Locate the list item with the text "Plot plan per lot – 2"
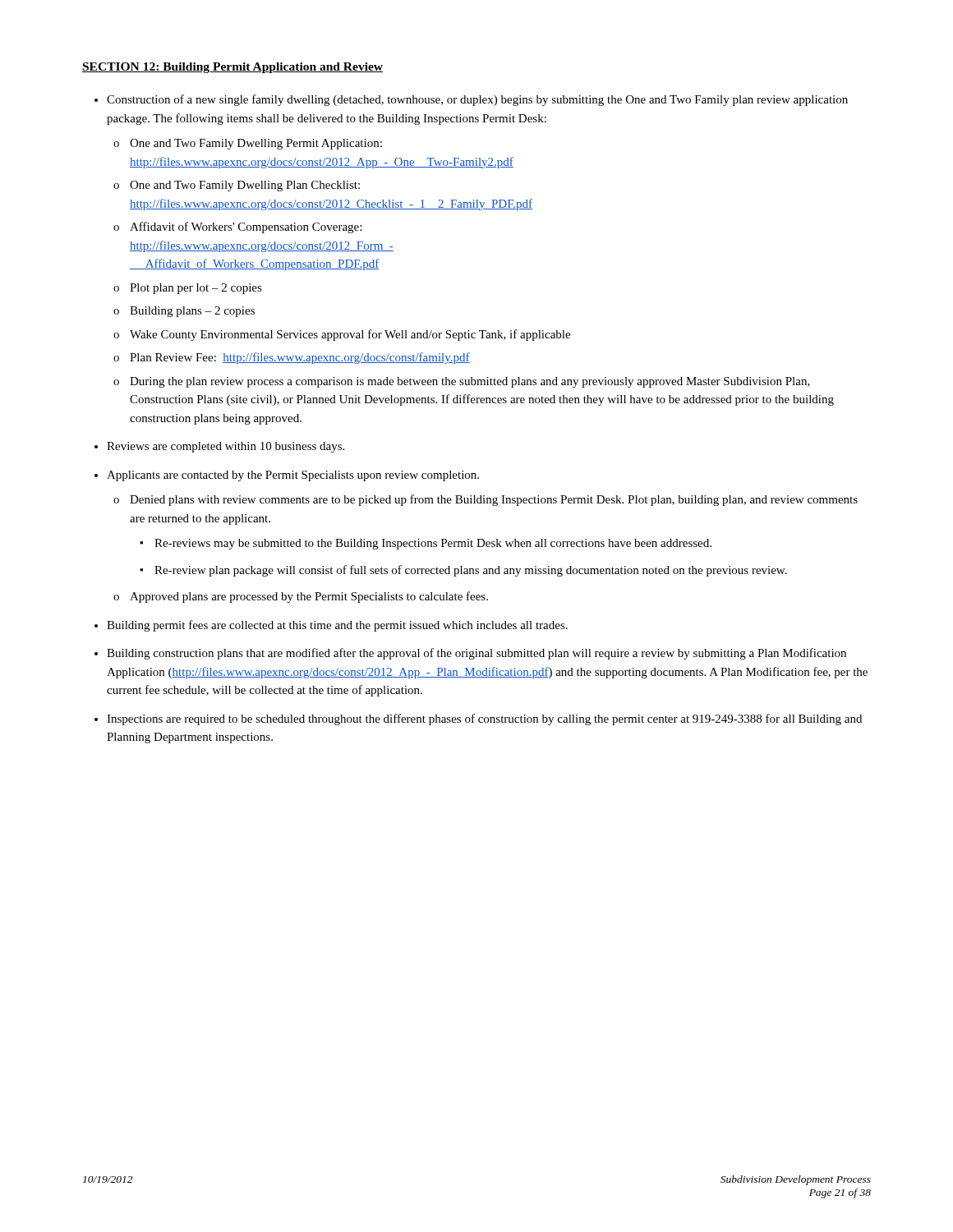 (196, 287)
